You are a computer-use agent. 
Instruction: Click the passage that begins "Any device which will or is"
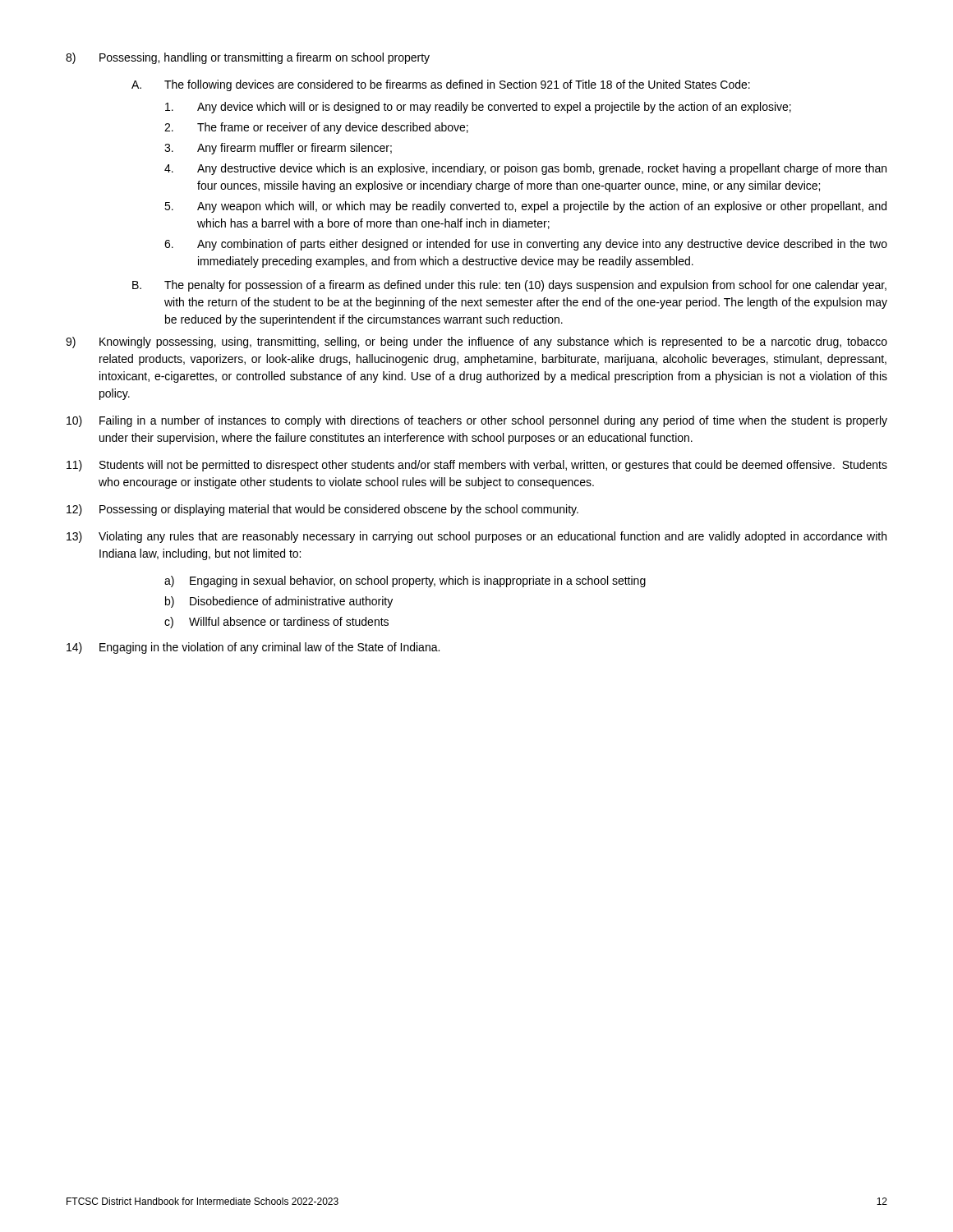[526, 107]
